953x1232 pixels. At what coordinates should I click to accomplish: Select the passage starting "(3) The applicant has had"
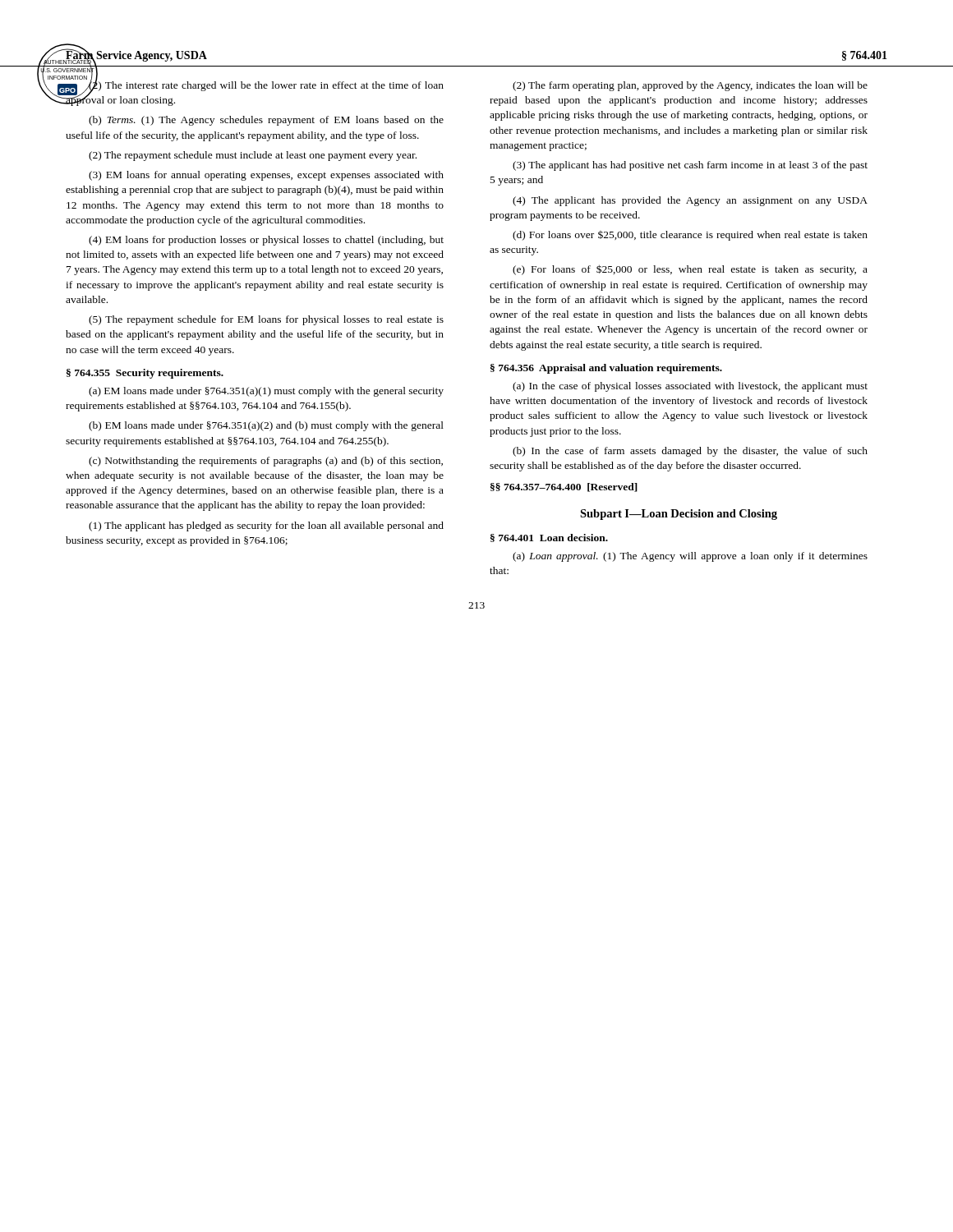click(679, 173)
